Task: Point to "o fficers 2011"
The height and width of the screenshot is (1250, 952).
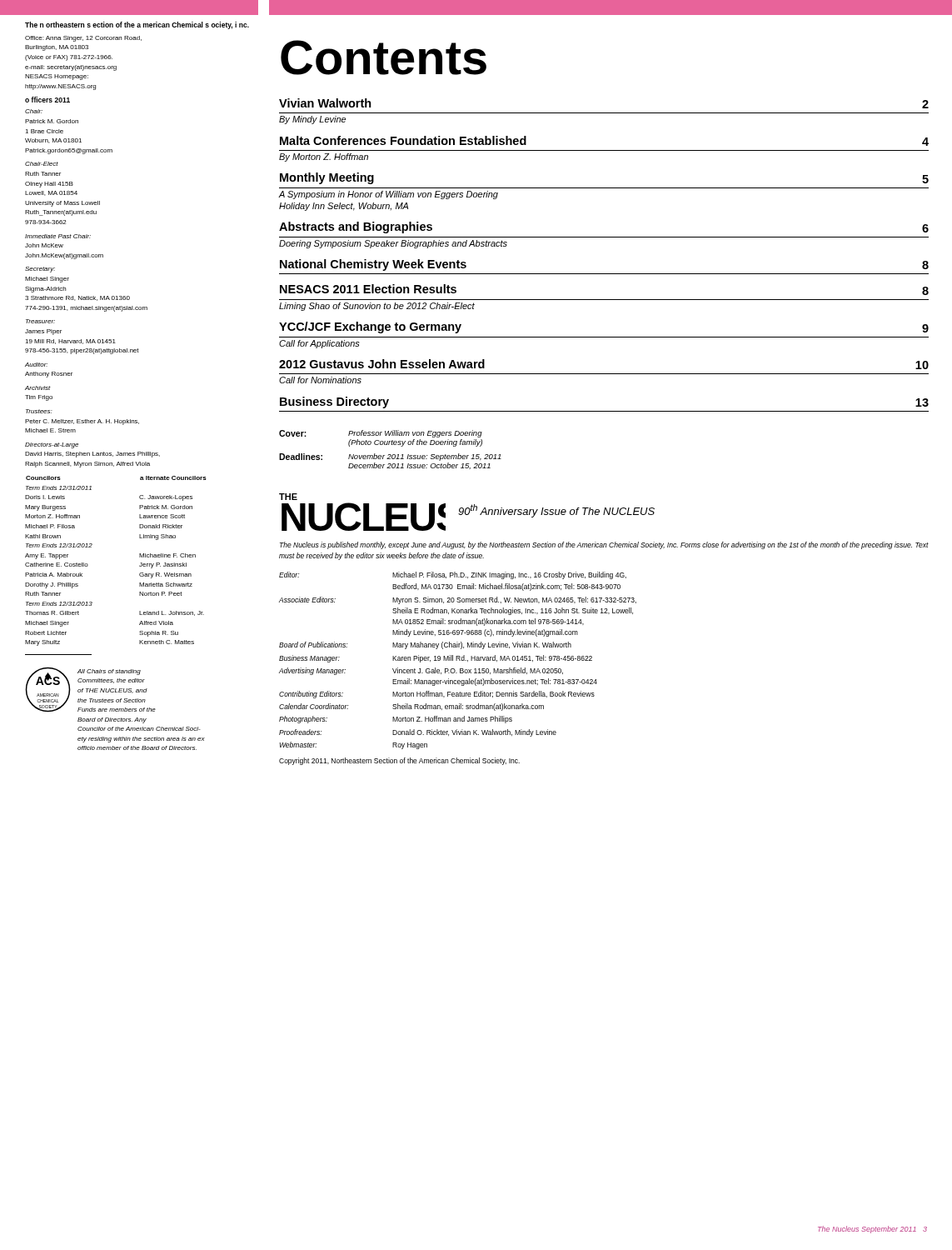Action: 47,100
